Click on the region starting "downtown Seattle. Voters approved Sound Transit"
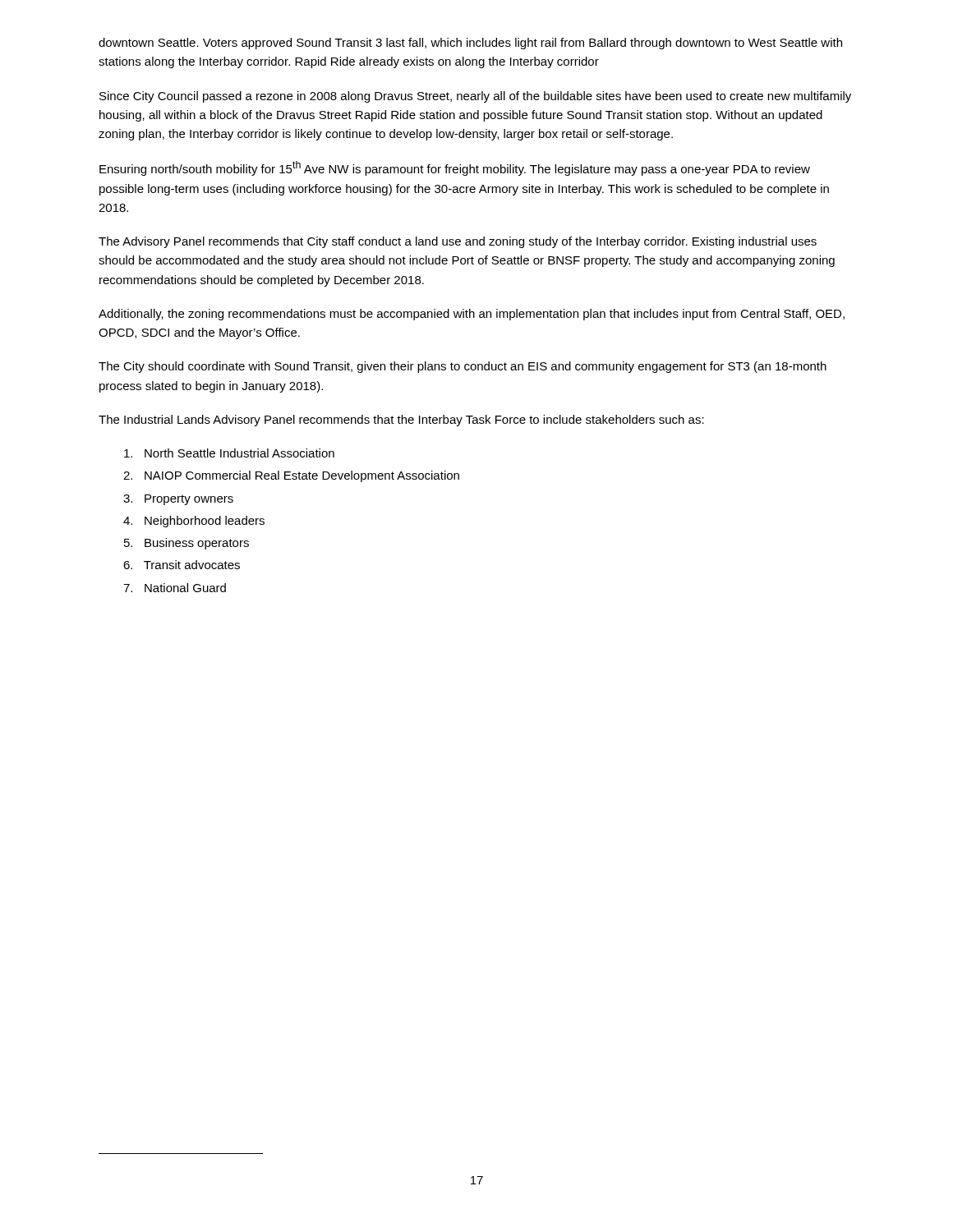The height and width of the screenshot is (1232, 953). pyautogui.click(x=471, y=52)
